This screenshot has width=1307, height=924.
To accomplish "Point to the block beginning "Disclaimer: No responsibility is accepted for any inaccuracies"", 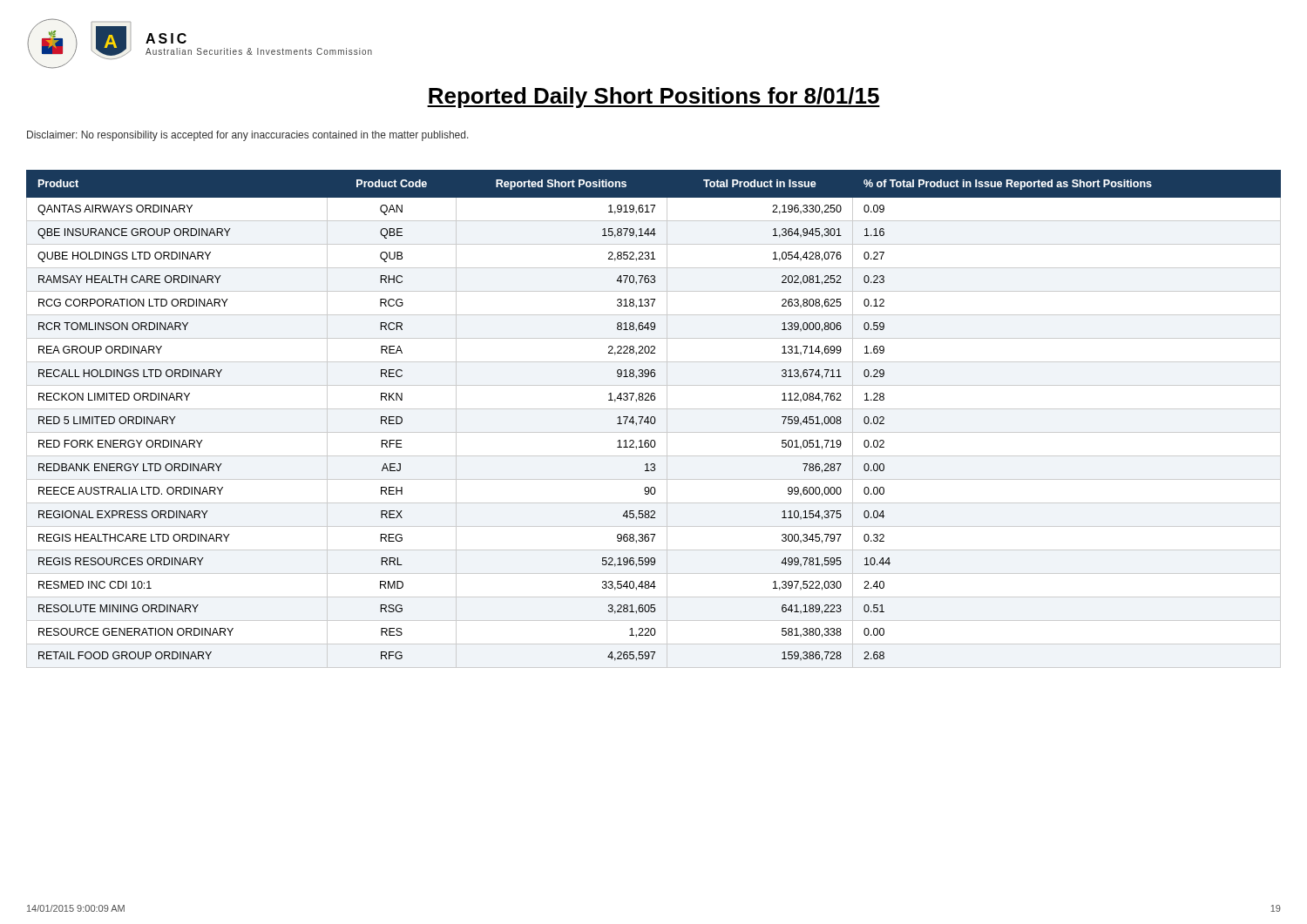I will (x=248, y=135).
